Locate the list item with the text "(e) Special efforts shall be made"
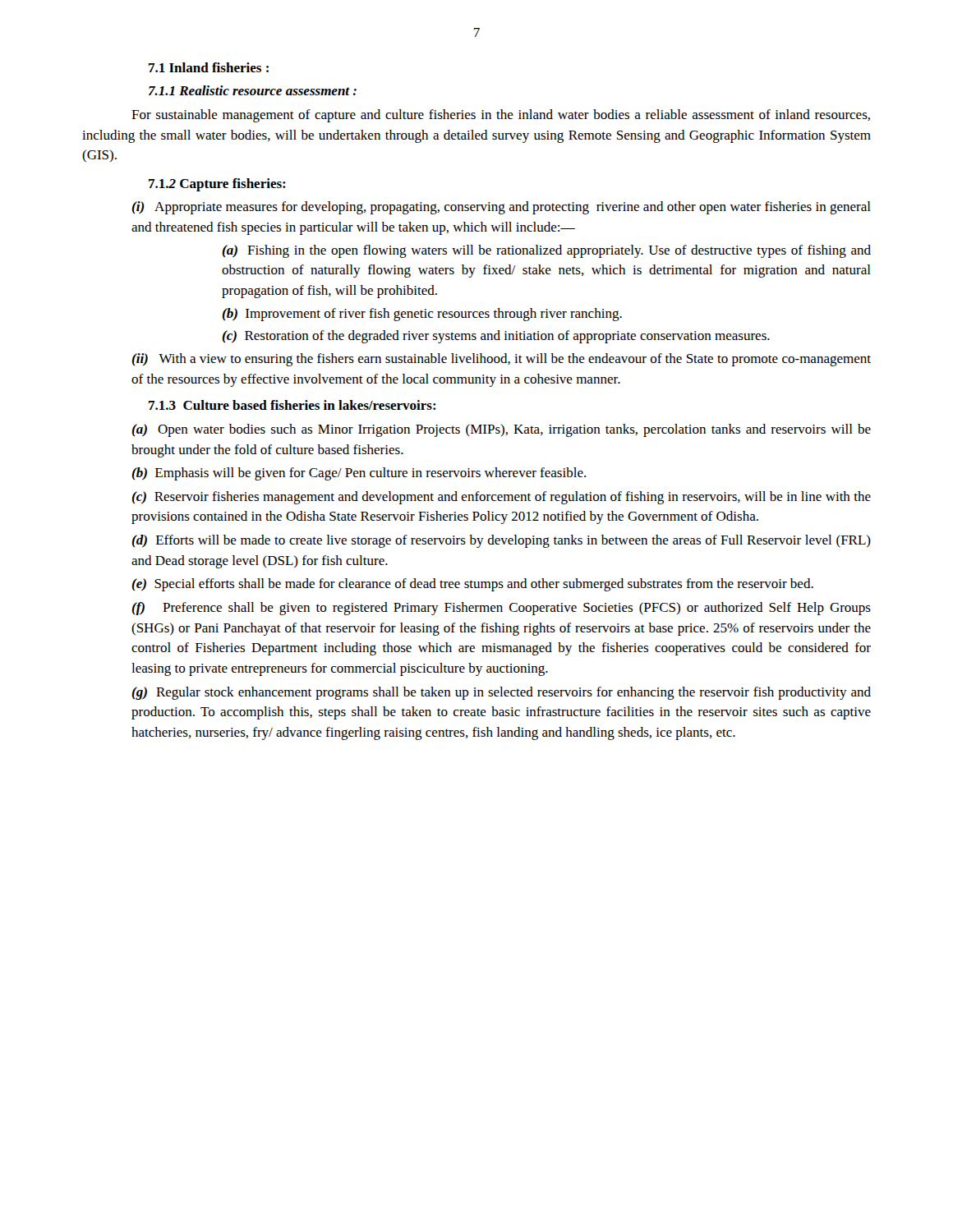Viewport: 953px width, 1232px height. pyautogui.click(x=473, y=584)
